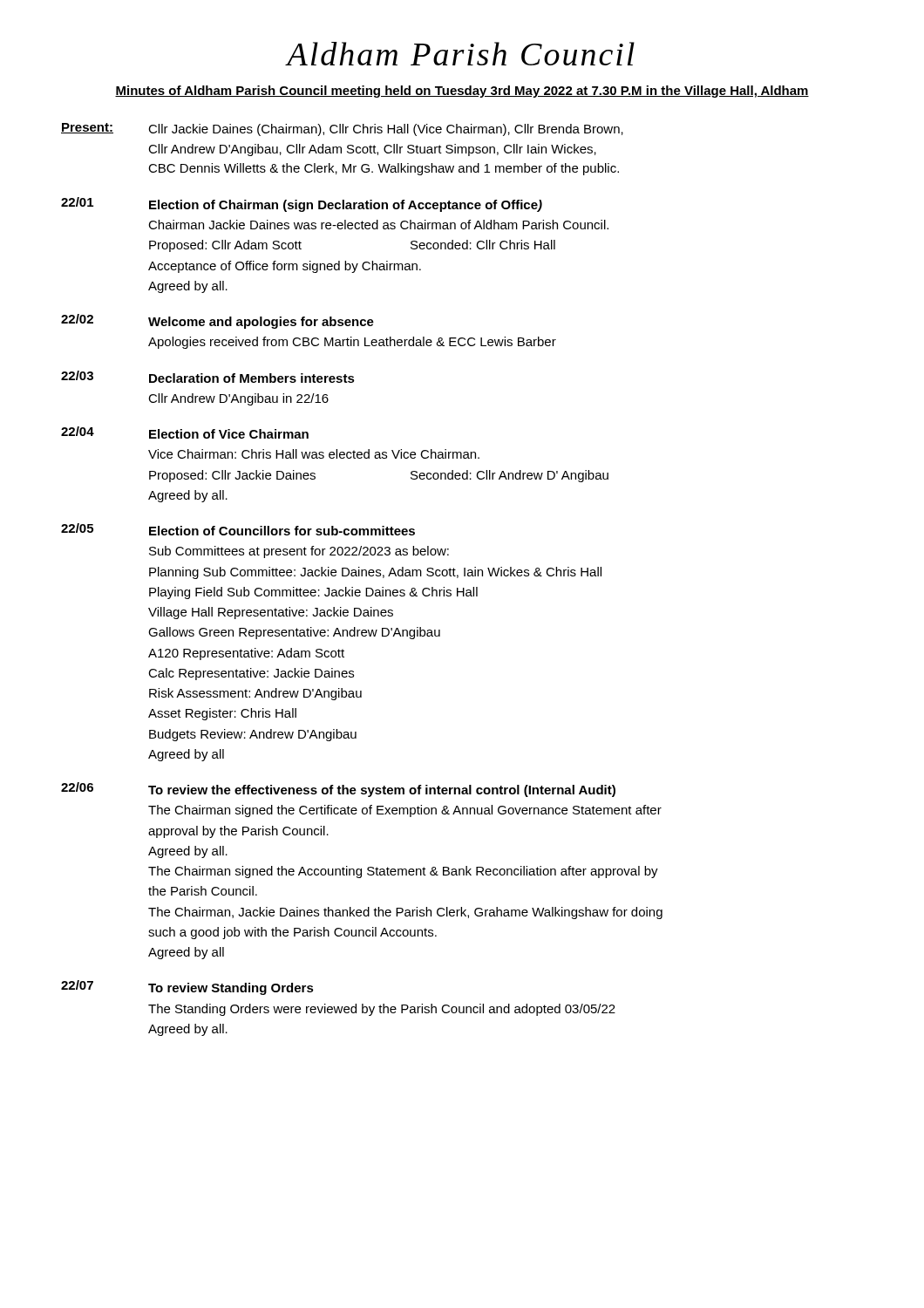Locate the text block that says "22/04 Election of Vice Chairman Vice"
Screen dimensions: 1308x924
click(x=335, y=464)
